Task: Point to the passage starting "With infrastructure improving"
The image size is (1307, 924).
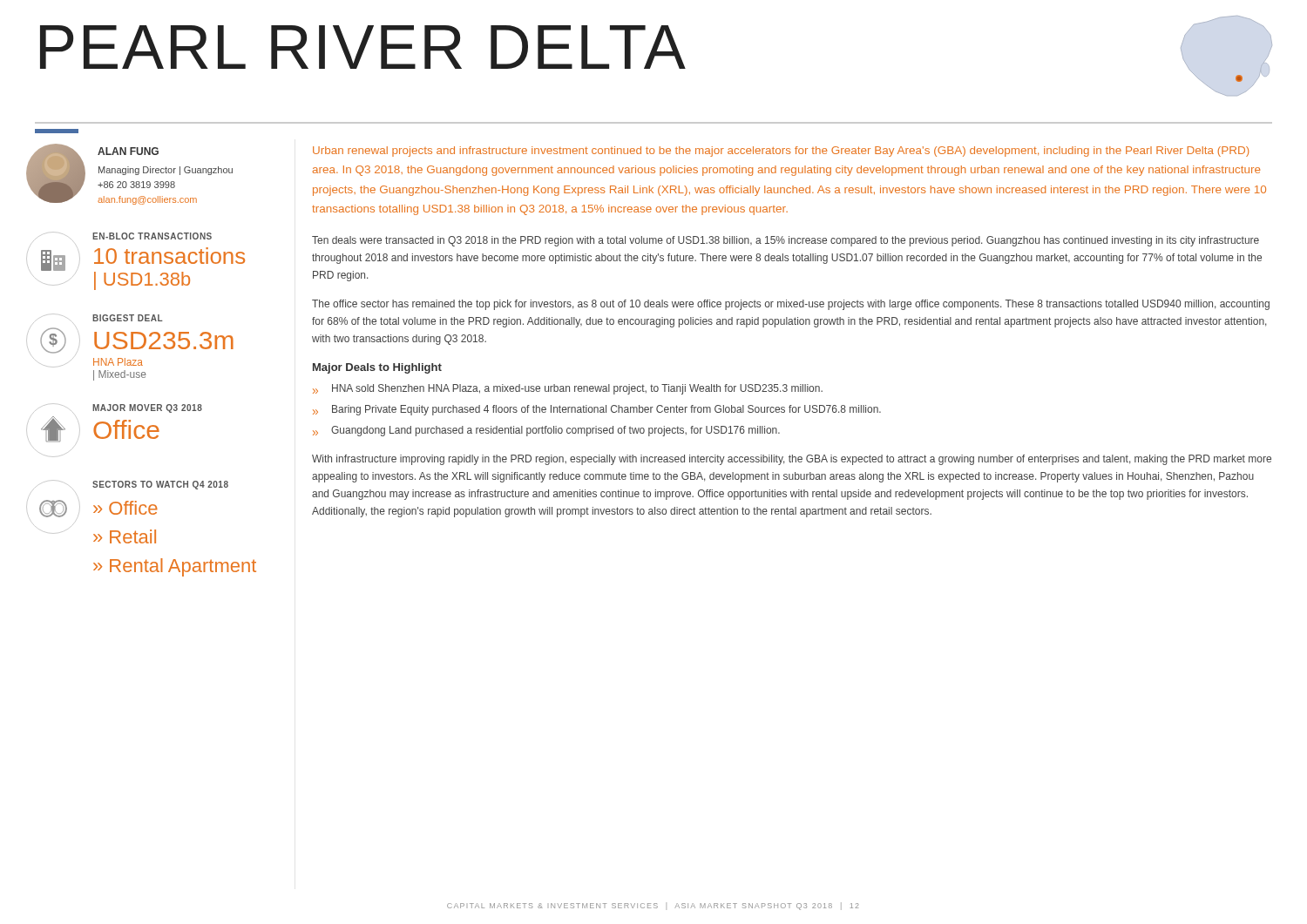Action: pos(792,485)
